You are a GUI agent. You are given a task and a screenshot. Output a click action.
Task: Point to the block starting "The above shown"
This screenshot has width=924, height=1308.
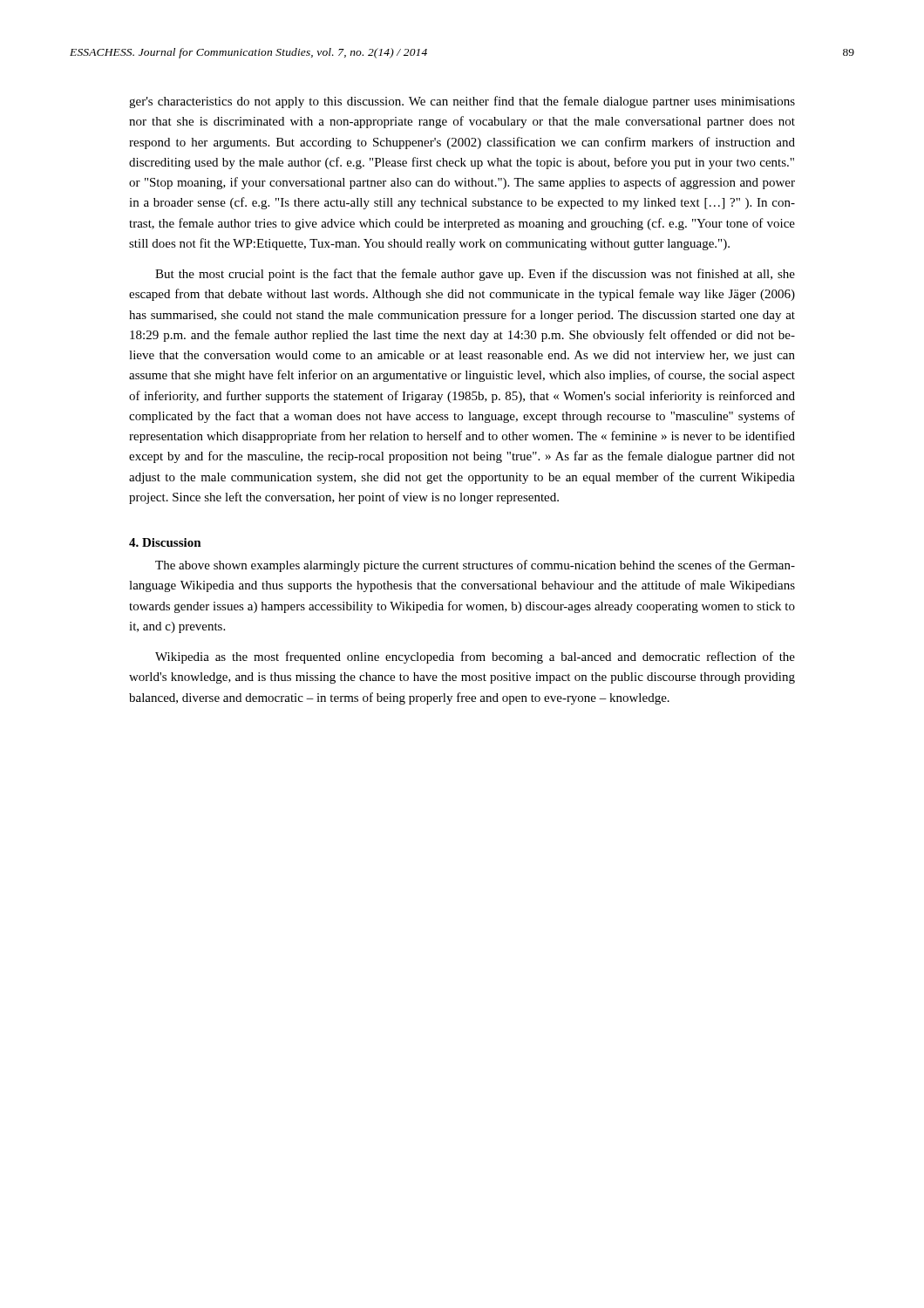click(462, 596)
